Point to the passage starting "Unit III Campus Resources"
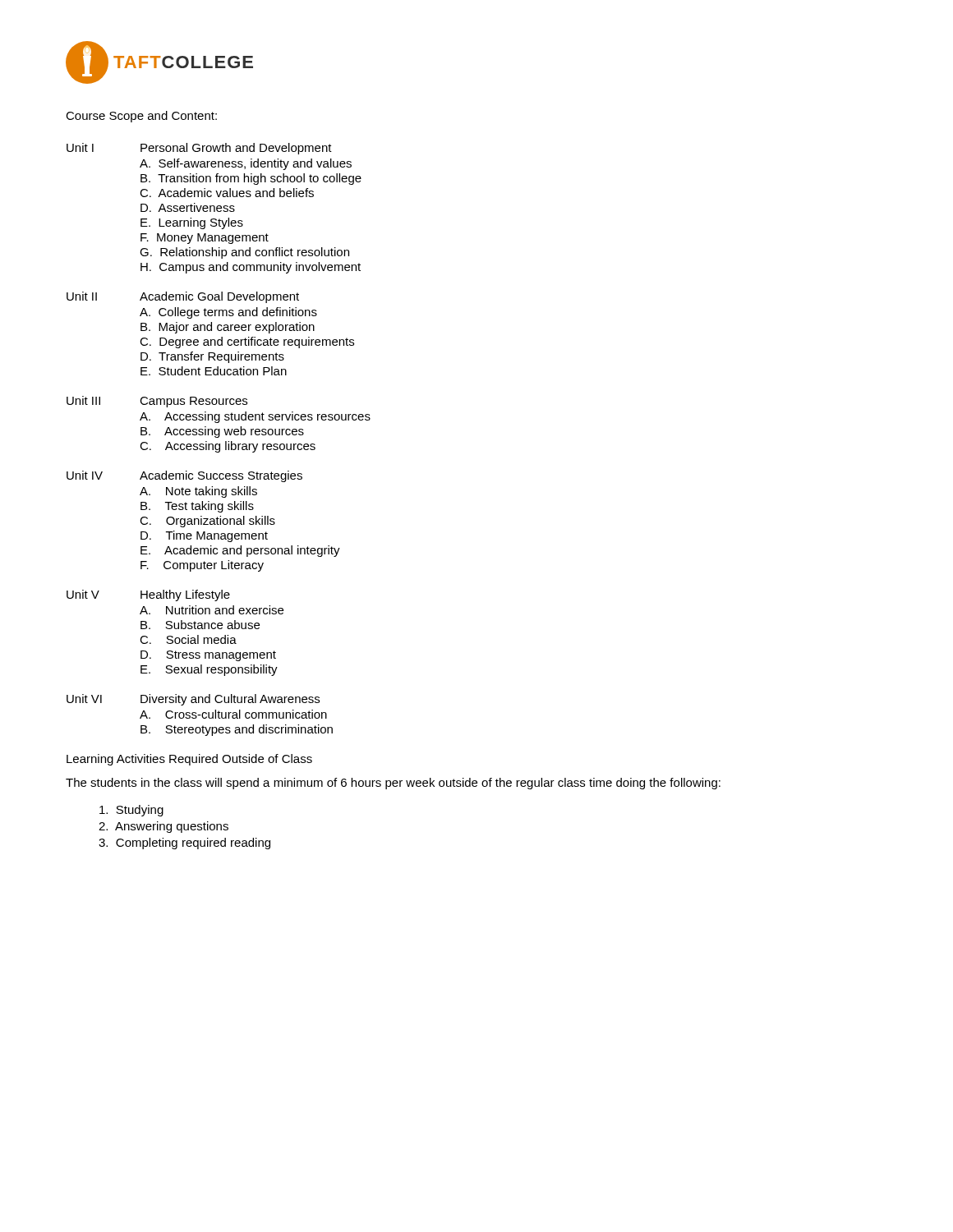The height and width of the screenshot is (1232, 953). tap(157, 402)
